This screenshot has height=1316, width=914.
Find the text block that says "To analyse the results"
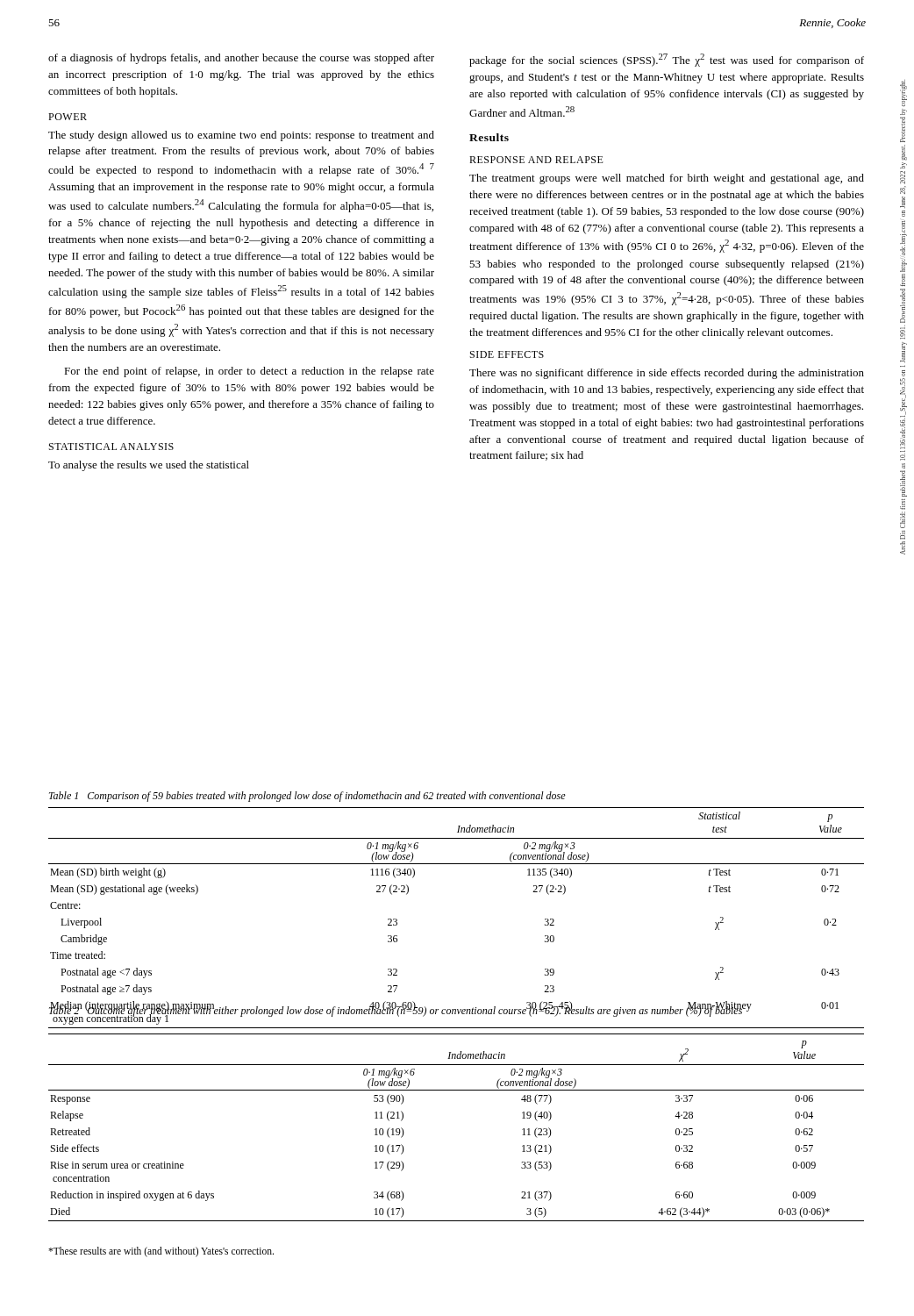click(x=149, y=464)
